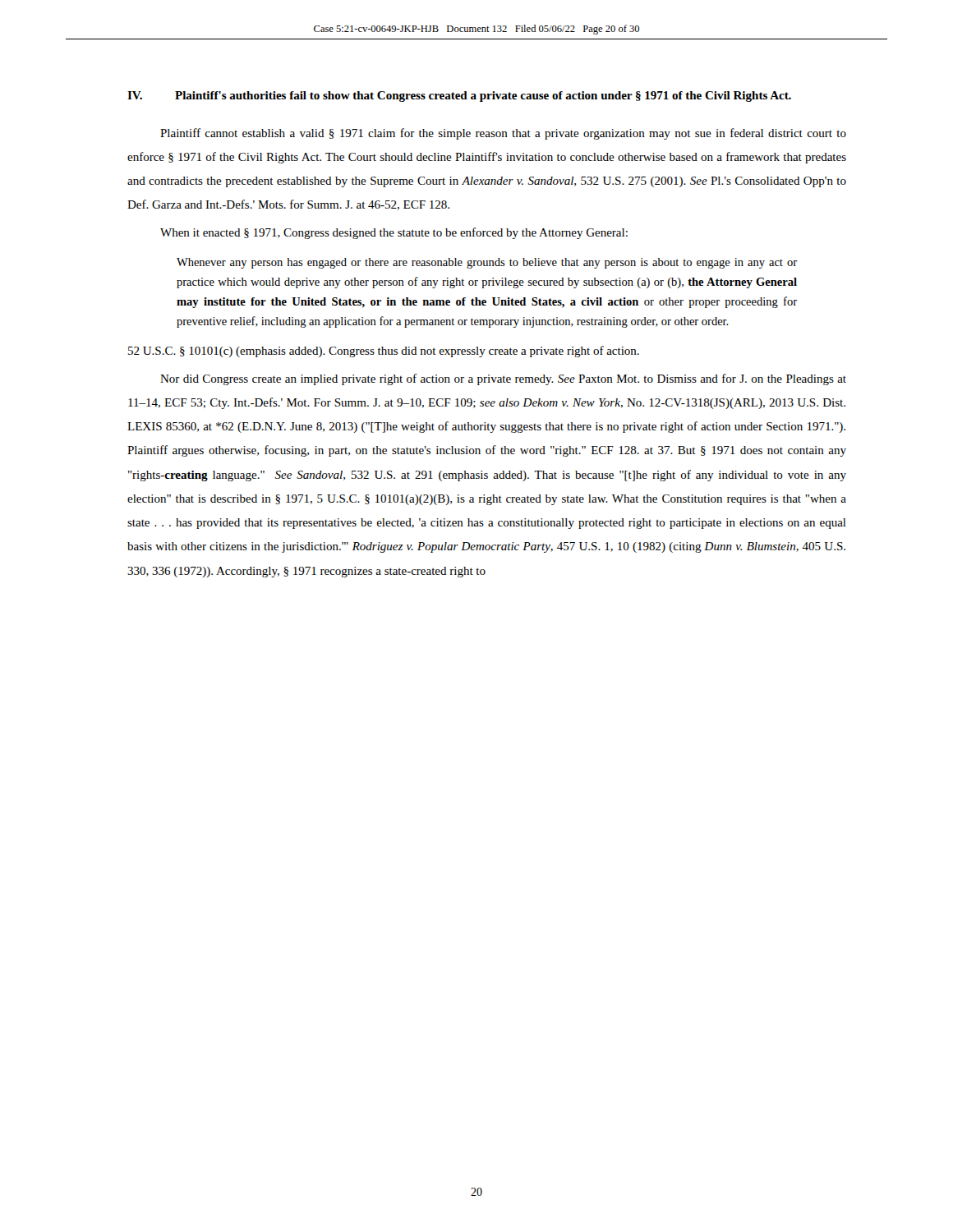Screen dimensions: 1232x953
Task: Where is the passage that starts "Nor did Congress create an implied"?
Action: click(x=487, y=475)
